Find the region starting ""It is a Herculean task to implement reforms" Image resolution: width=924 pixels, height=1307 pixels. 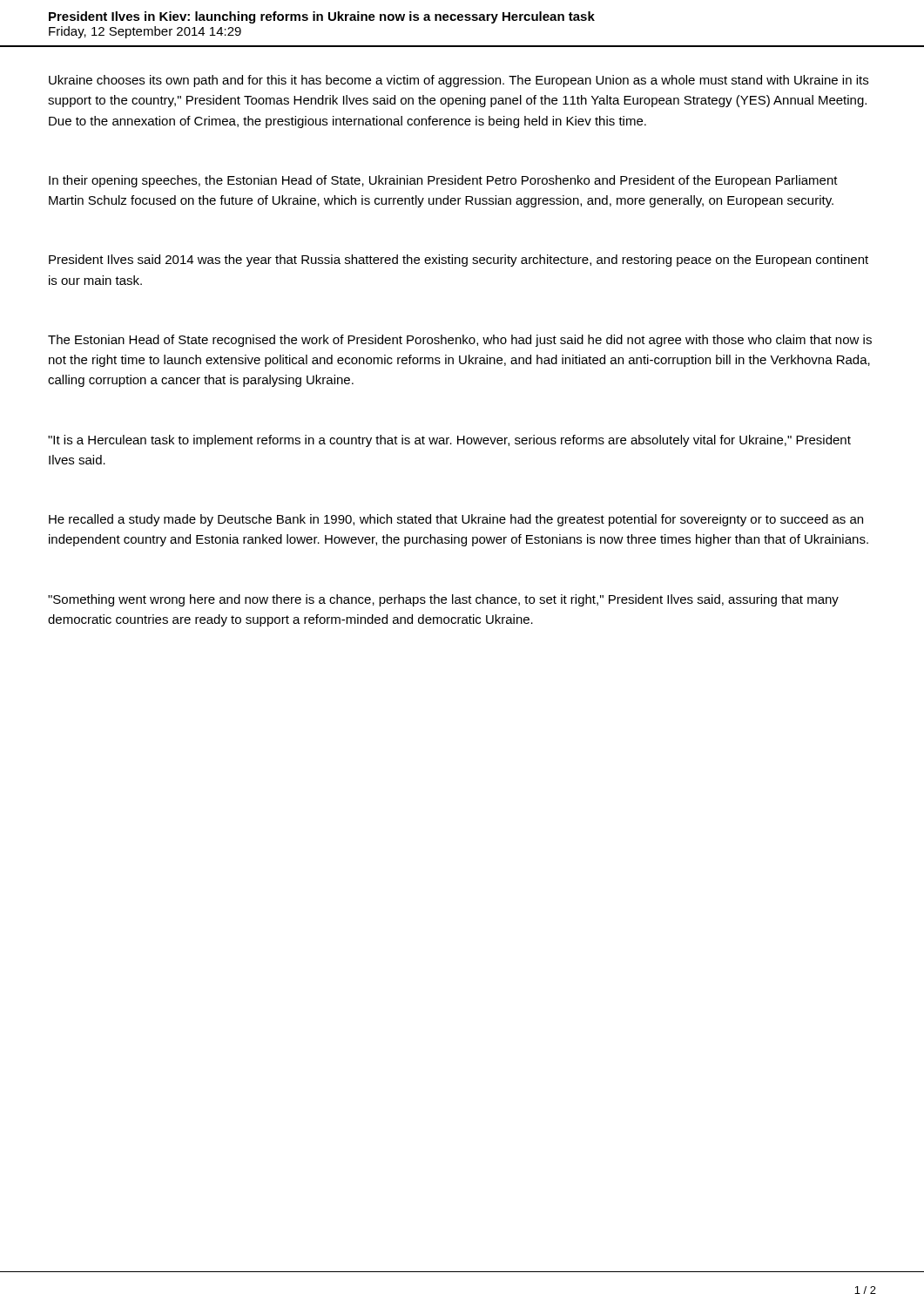coord(449,449)
